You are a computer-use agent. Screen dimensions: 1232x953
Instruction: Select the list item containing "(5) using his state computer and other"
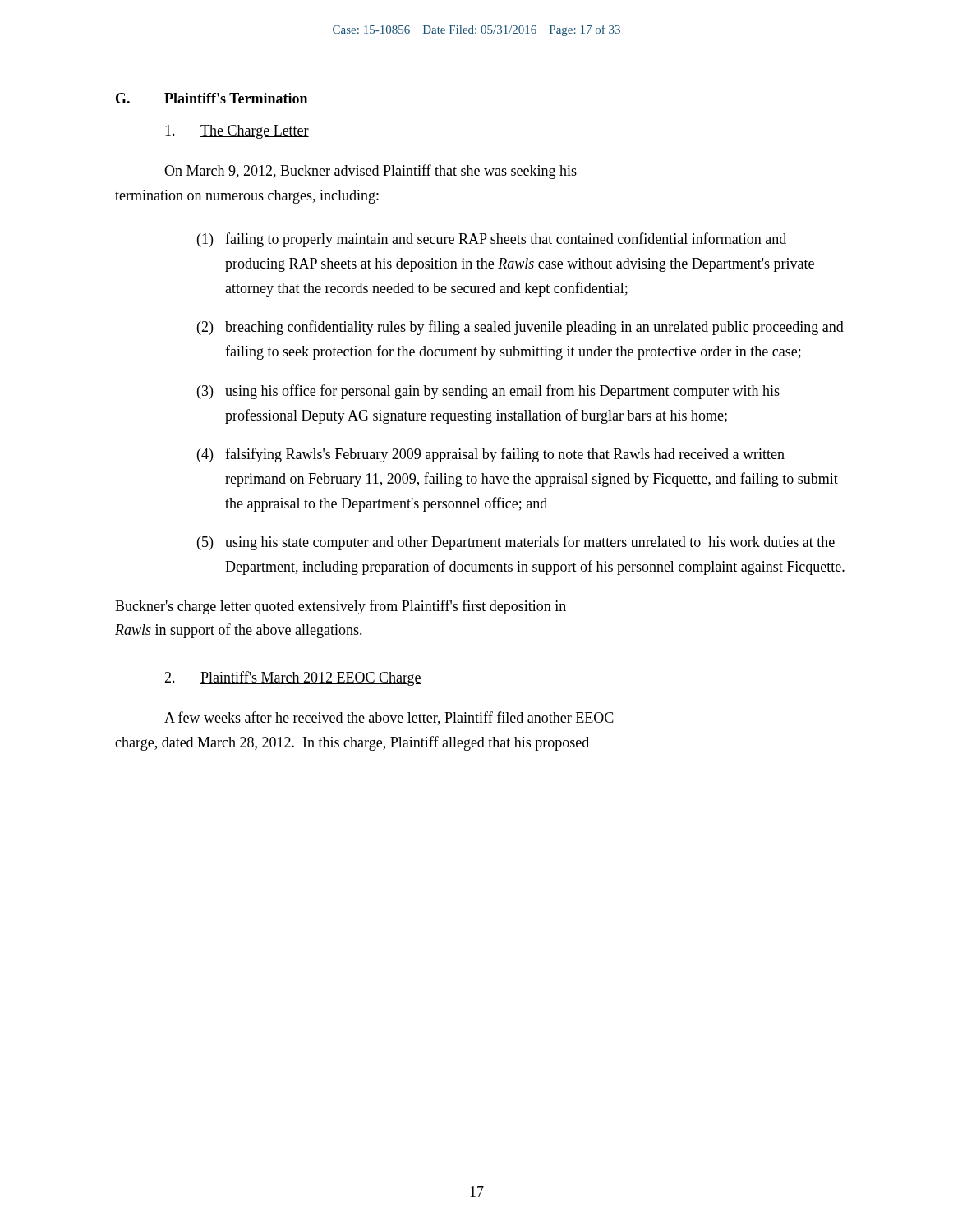point(505,555)
